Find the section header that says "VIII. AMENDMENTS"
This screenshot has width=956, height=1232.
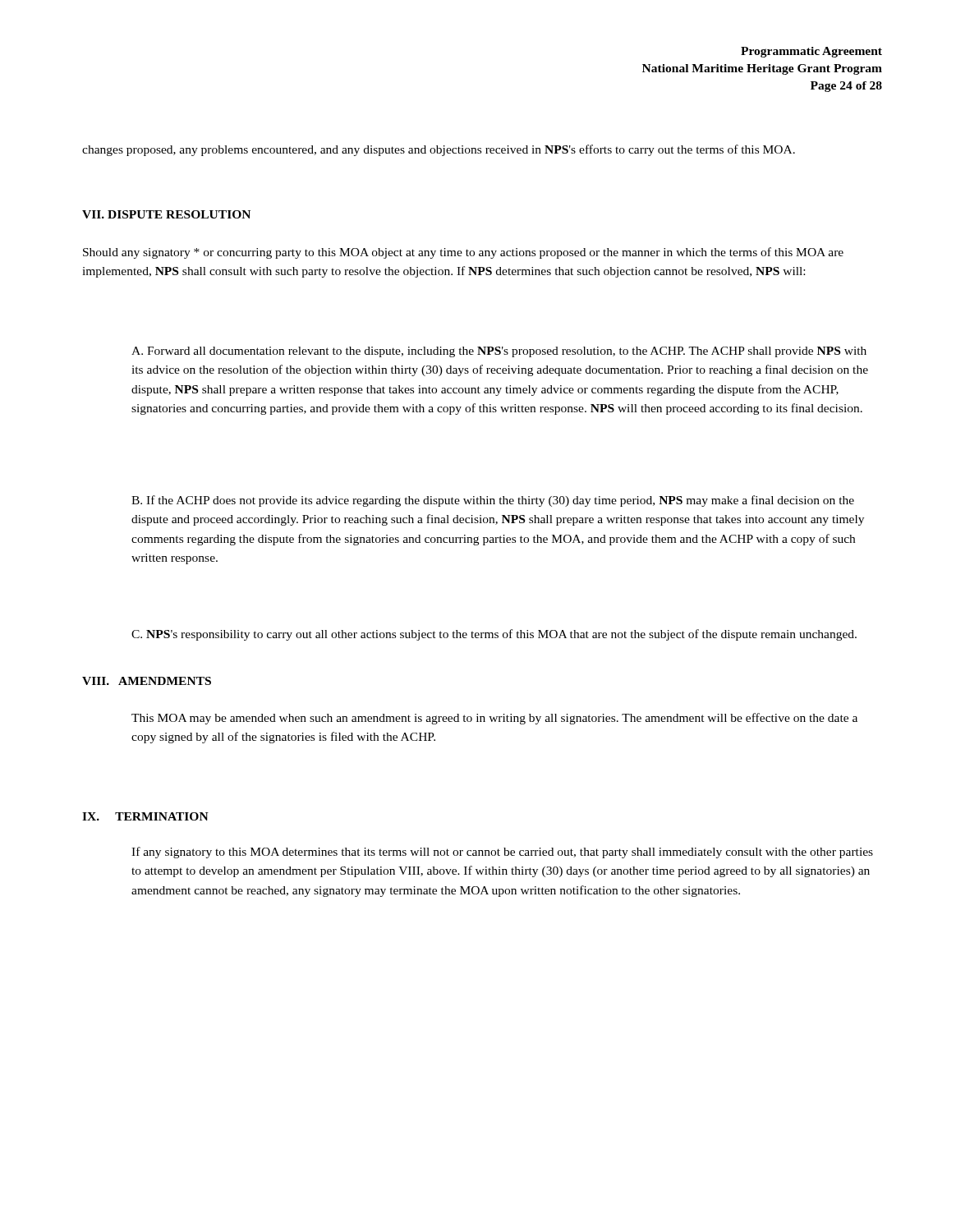coord(147,680)
